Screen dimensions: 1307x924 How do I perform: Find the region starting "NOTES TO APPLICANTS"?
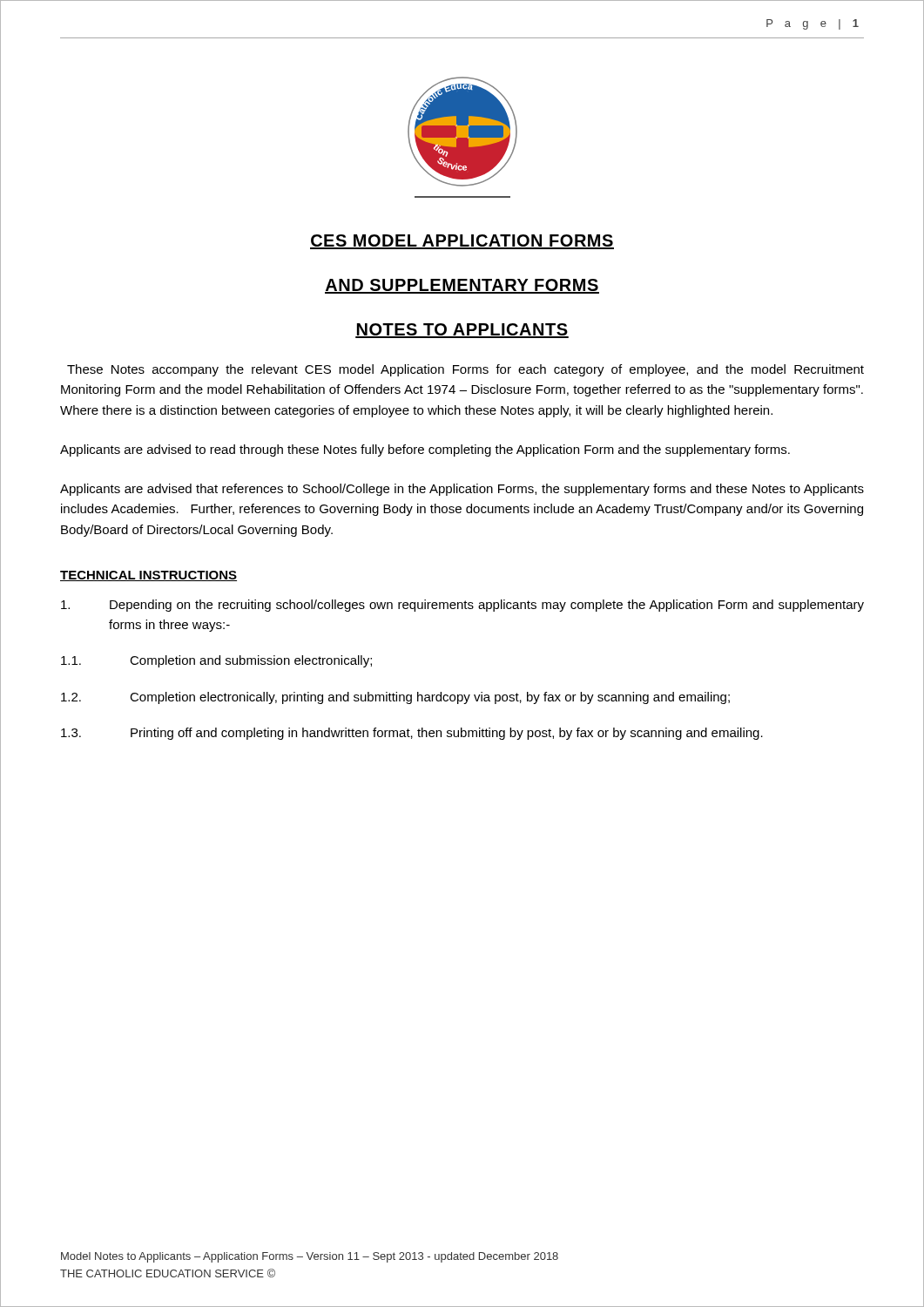point(462,330)
